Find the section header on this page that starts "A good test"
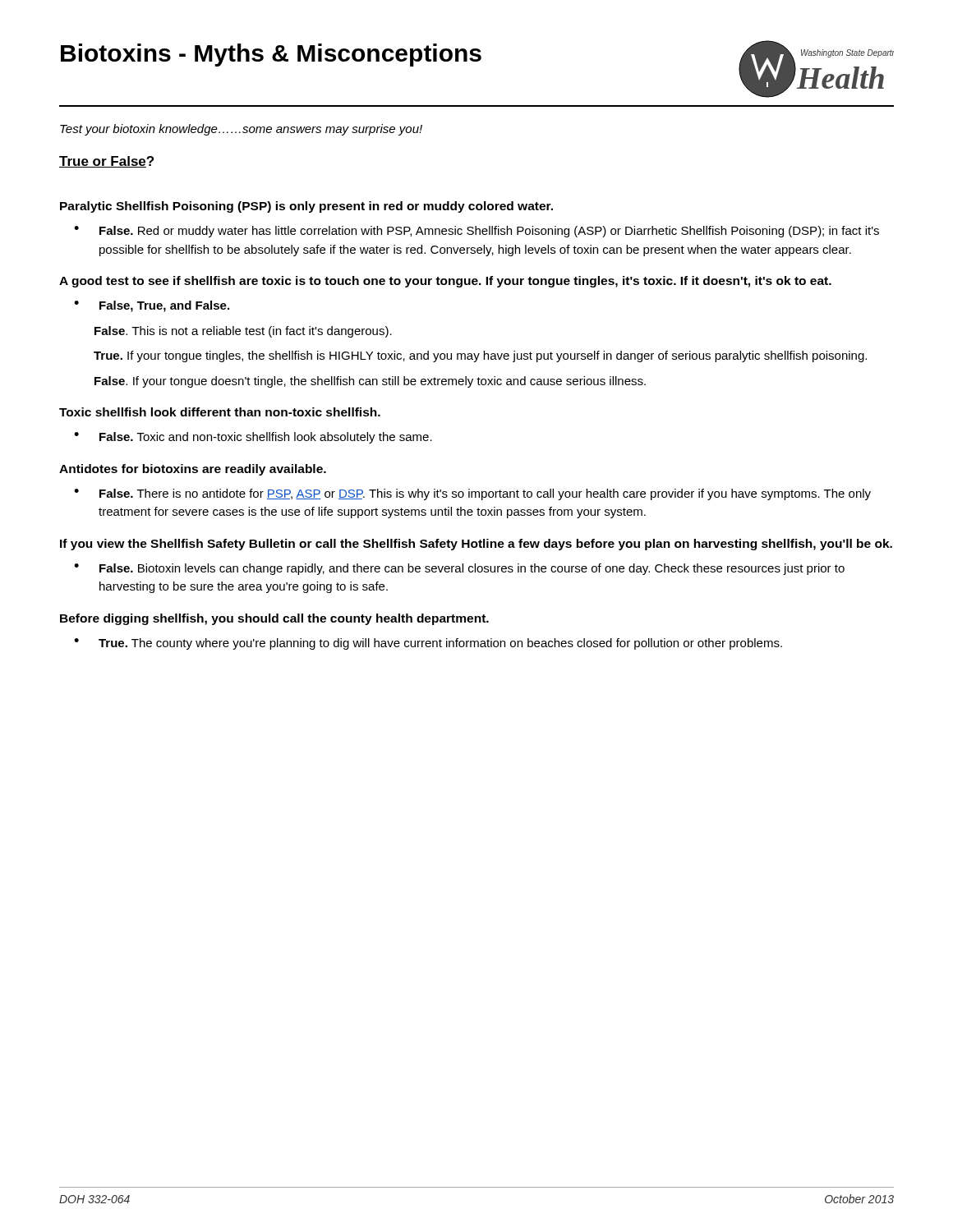Viewport: 953px width, 1232px height. [x=446, y=280]
